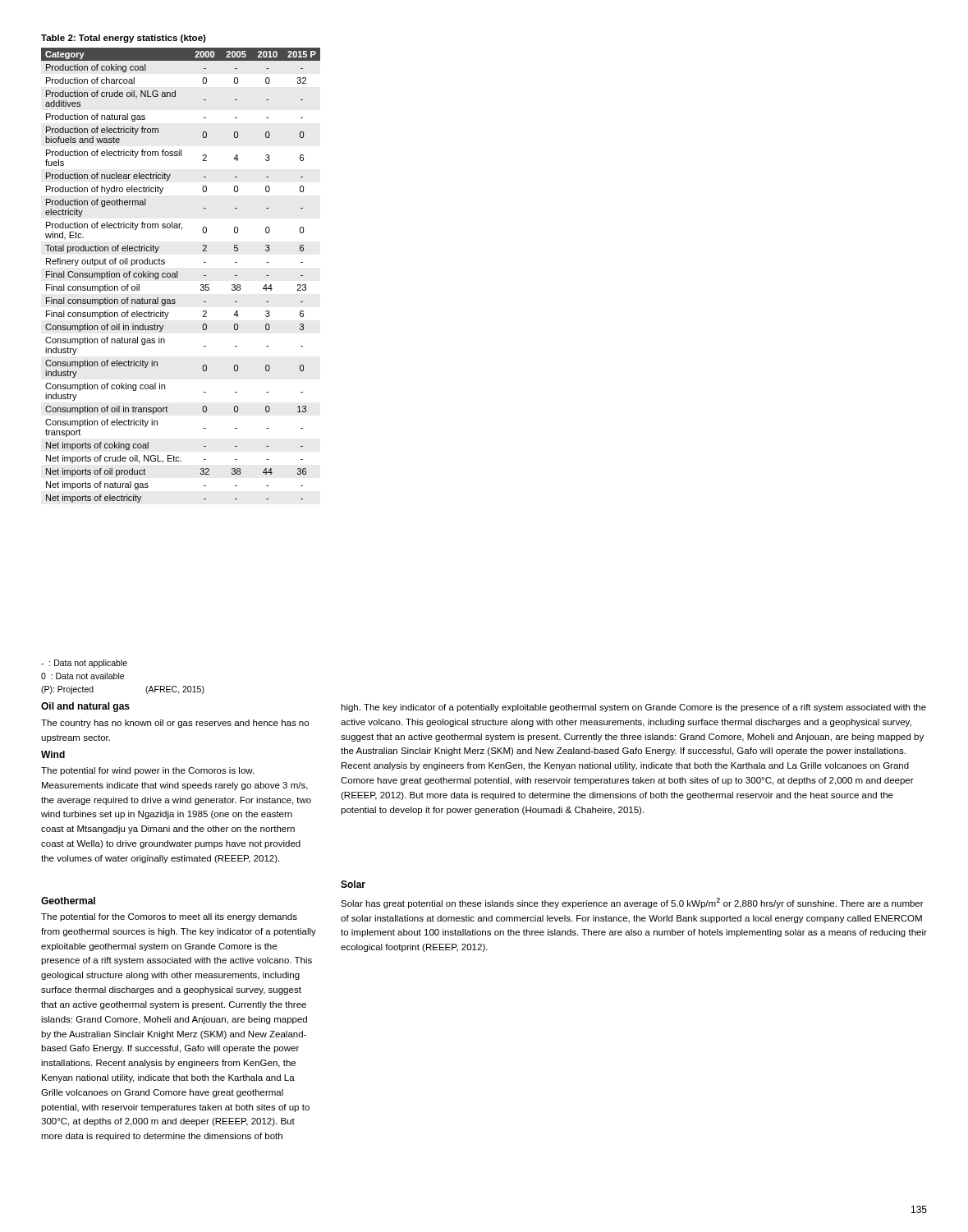This screenshot has width=968, height=1232.
Task: Locate the text block that says "The potential for the Comoros to meet all"
Action: [x=178, y=1026]
